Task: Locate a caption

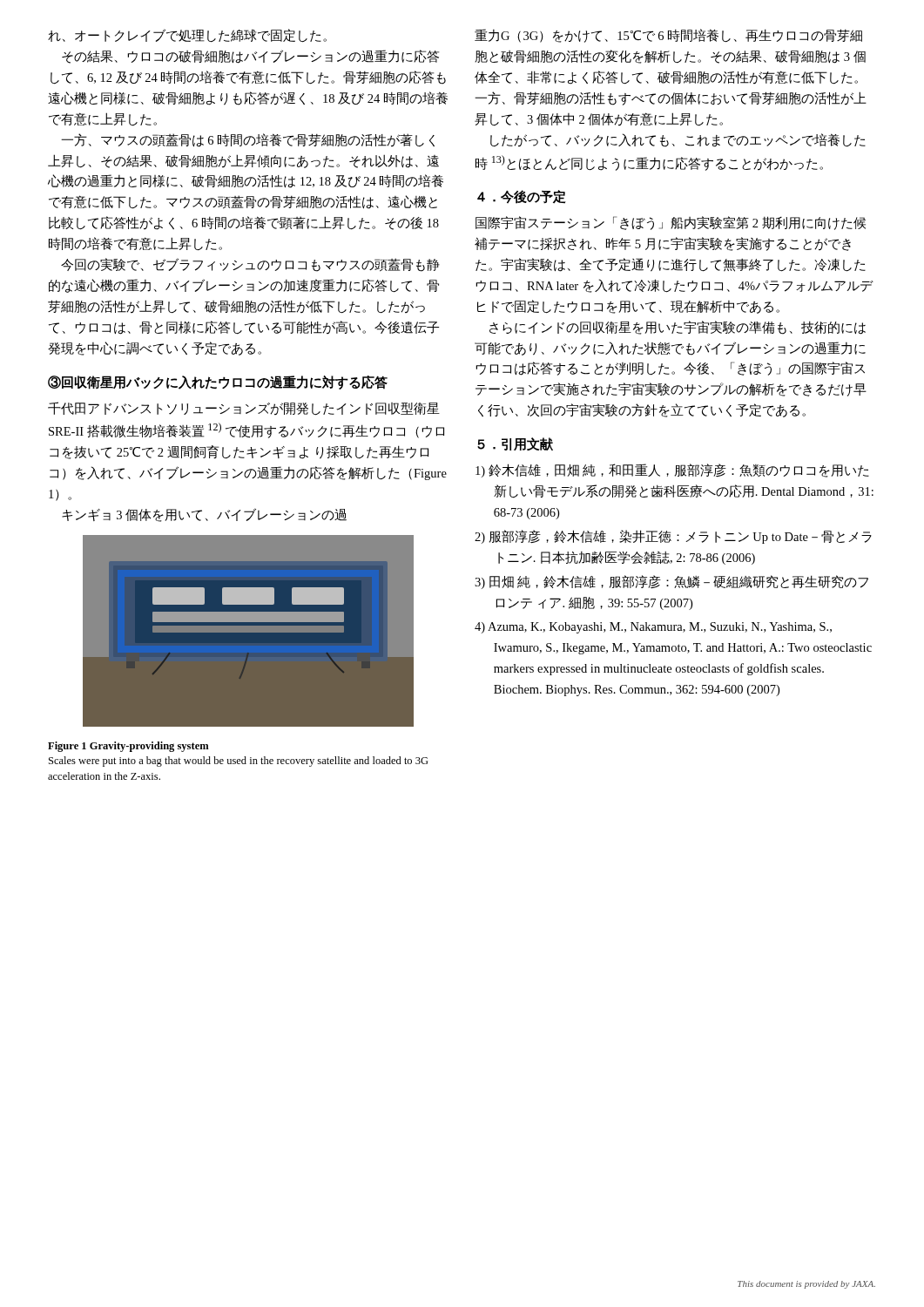Action: coord(238,761)
